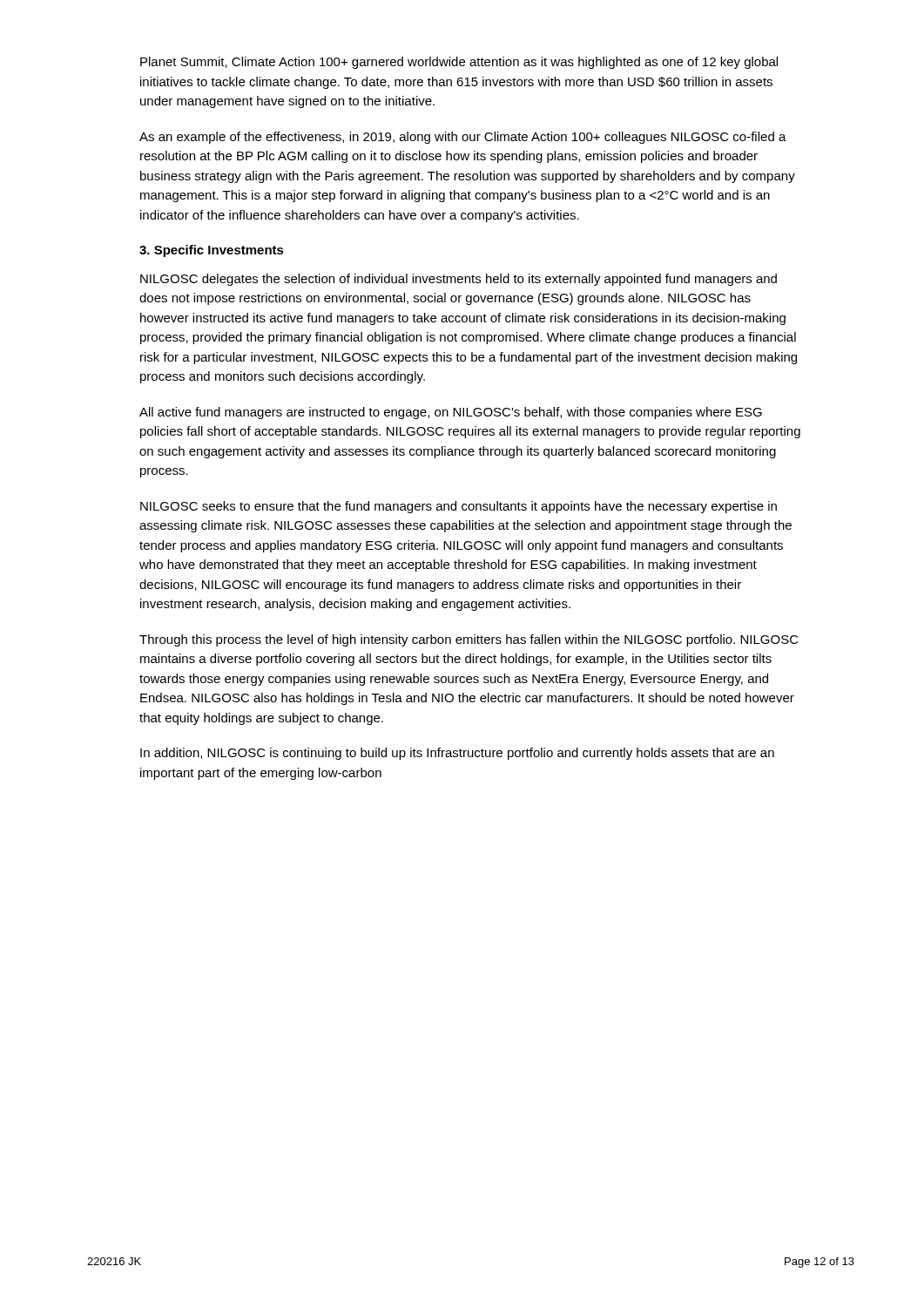
Task: Navigate to the passage starting "As an example"
Action: [x=471, y=176]
